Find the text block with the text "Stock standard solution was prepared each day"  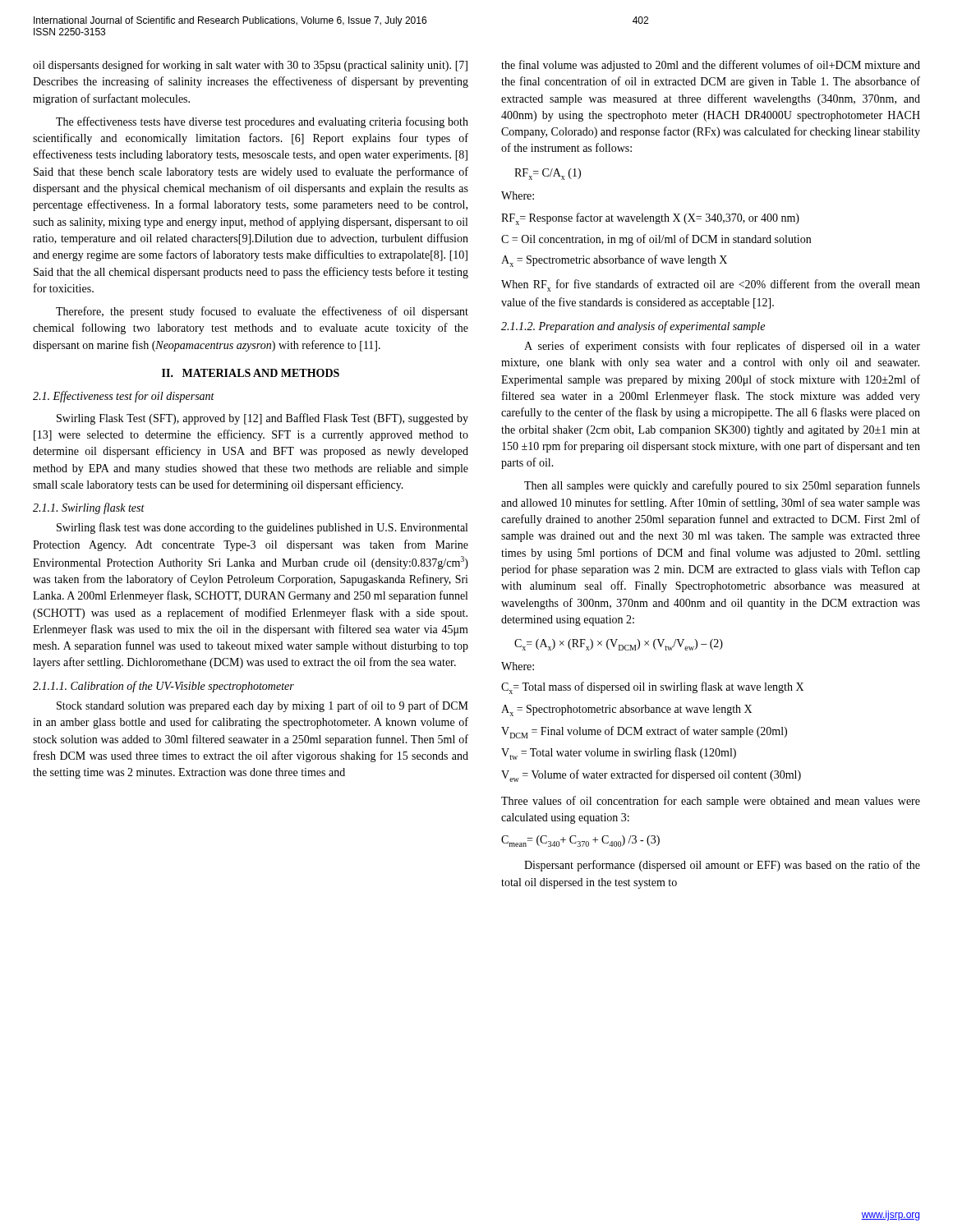tap(251, 740)
